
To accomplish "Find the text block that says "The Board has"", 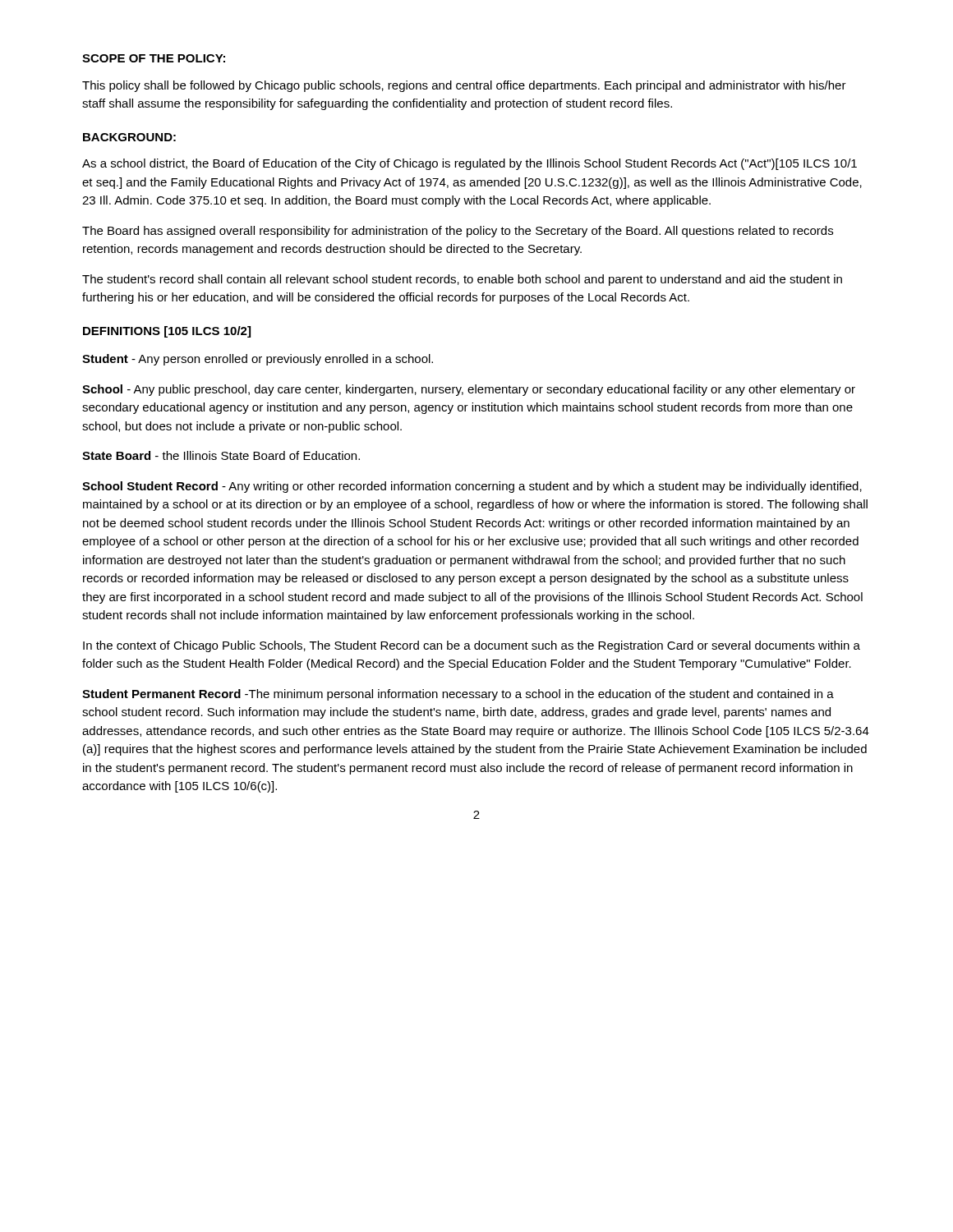I will coord(458,239).
